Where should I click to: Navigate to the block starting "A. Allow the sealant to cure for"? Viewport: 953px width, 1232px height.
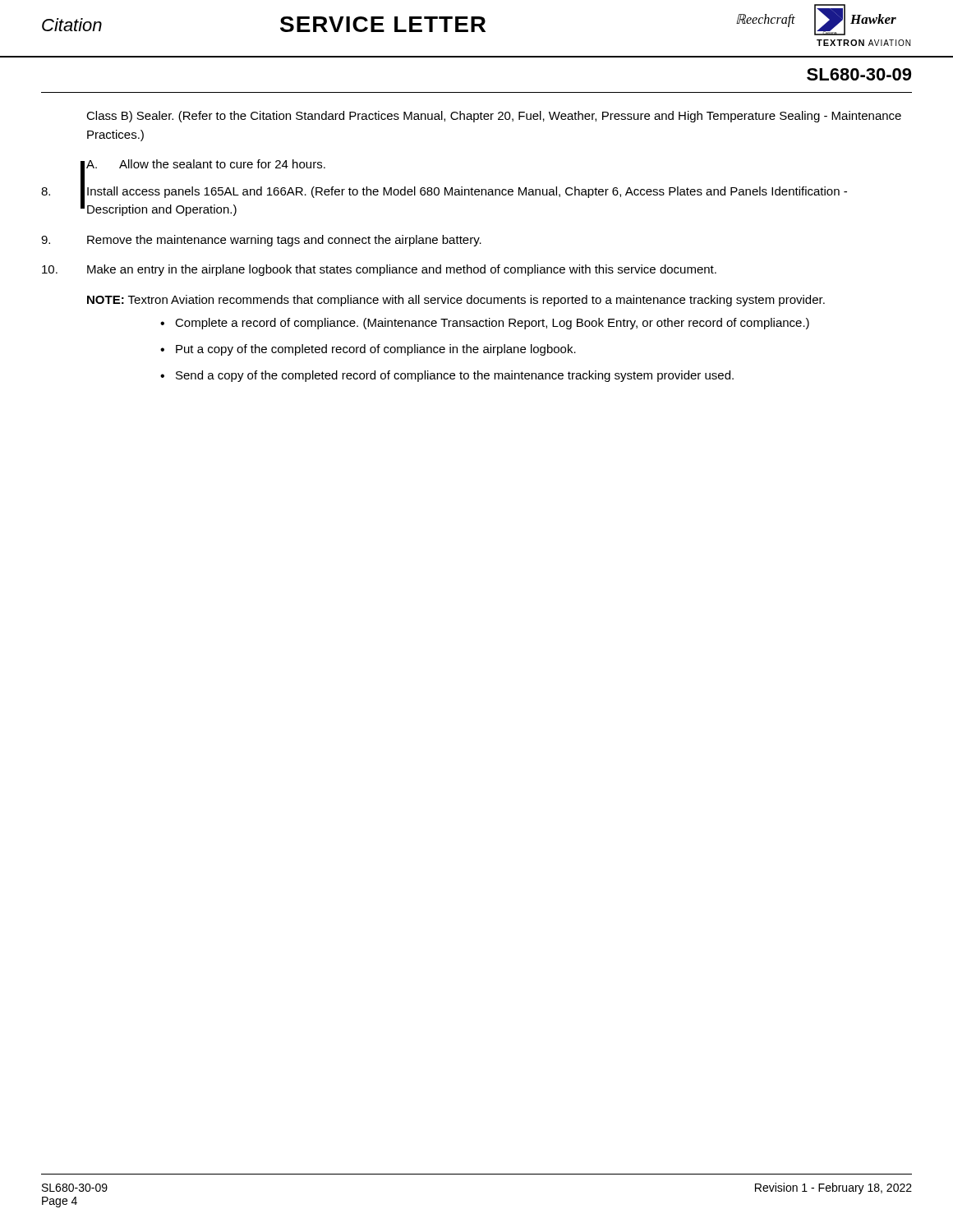[x=206, y=164]
